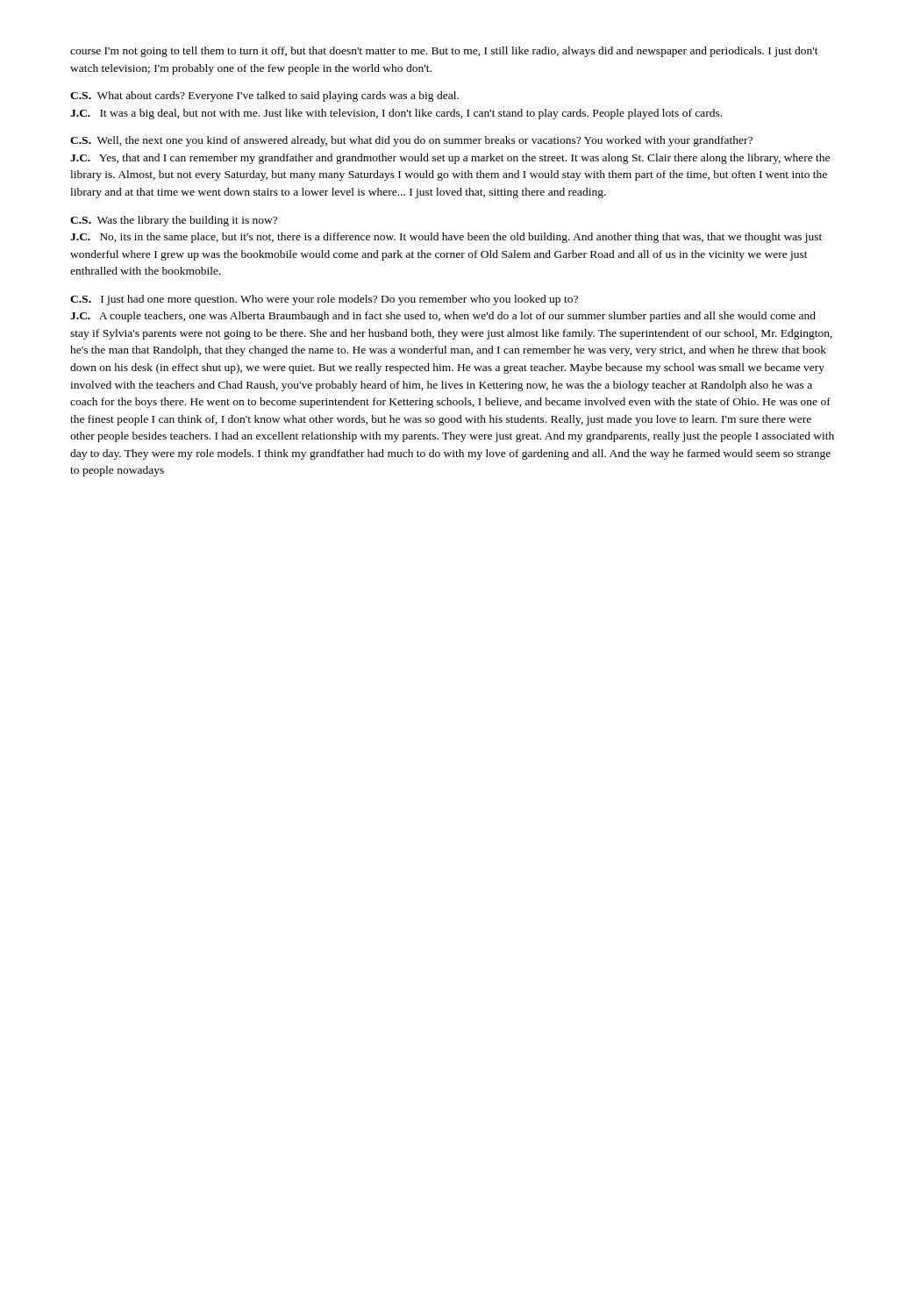Image resolution: width=906 pixels, height=1316 pixels.
Task: Locate the text starting "C.S. I just had one"
Action: click(x=453, y=385)
